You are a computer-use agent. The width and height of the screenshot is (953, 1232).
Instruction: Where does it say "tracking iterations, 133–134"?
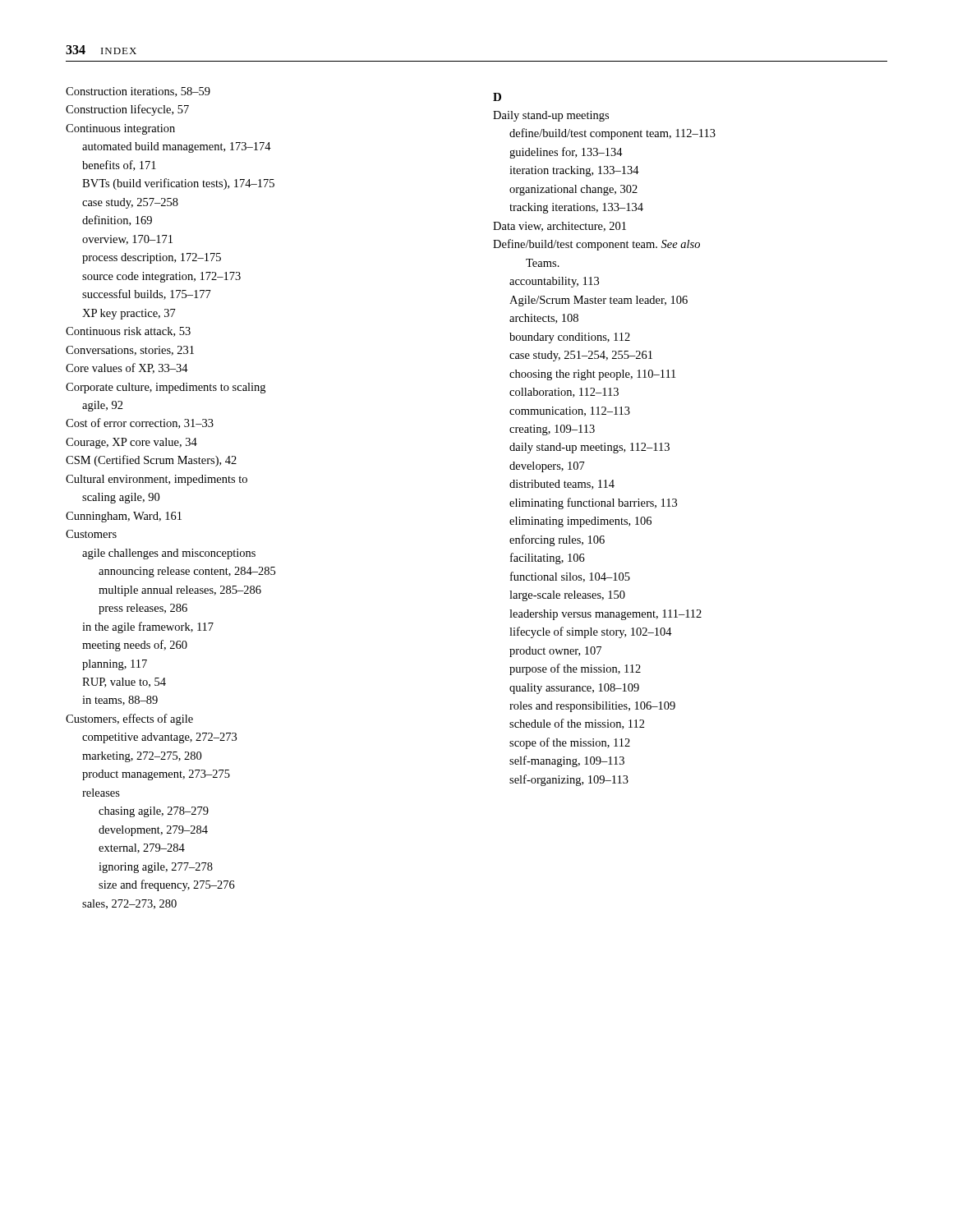[x=576, y=207]
